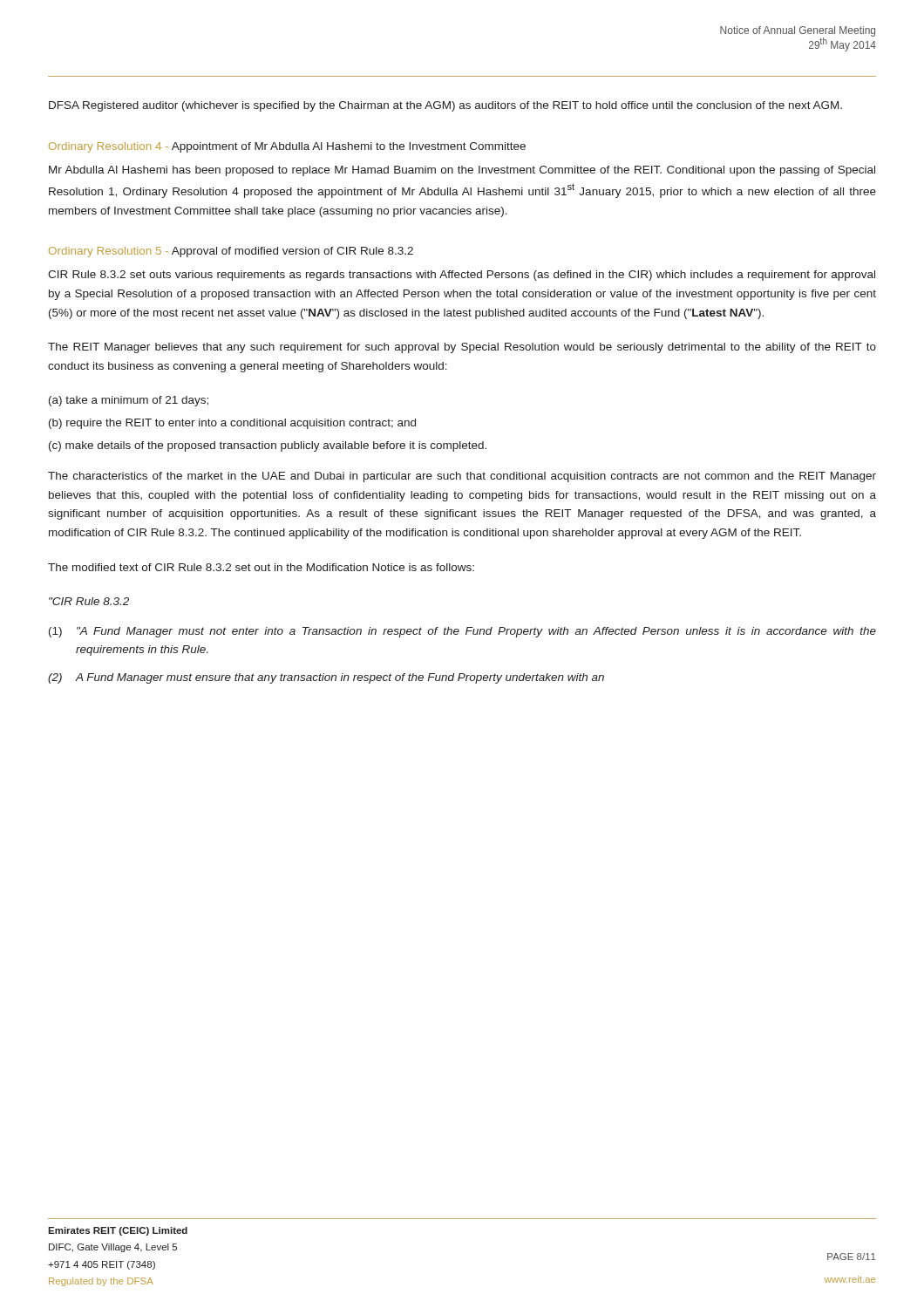Select the region starting "Ordinary Resolution 4 - Appointment of Mr Abdulla"

[287, 146]
